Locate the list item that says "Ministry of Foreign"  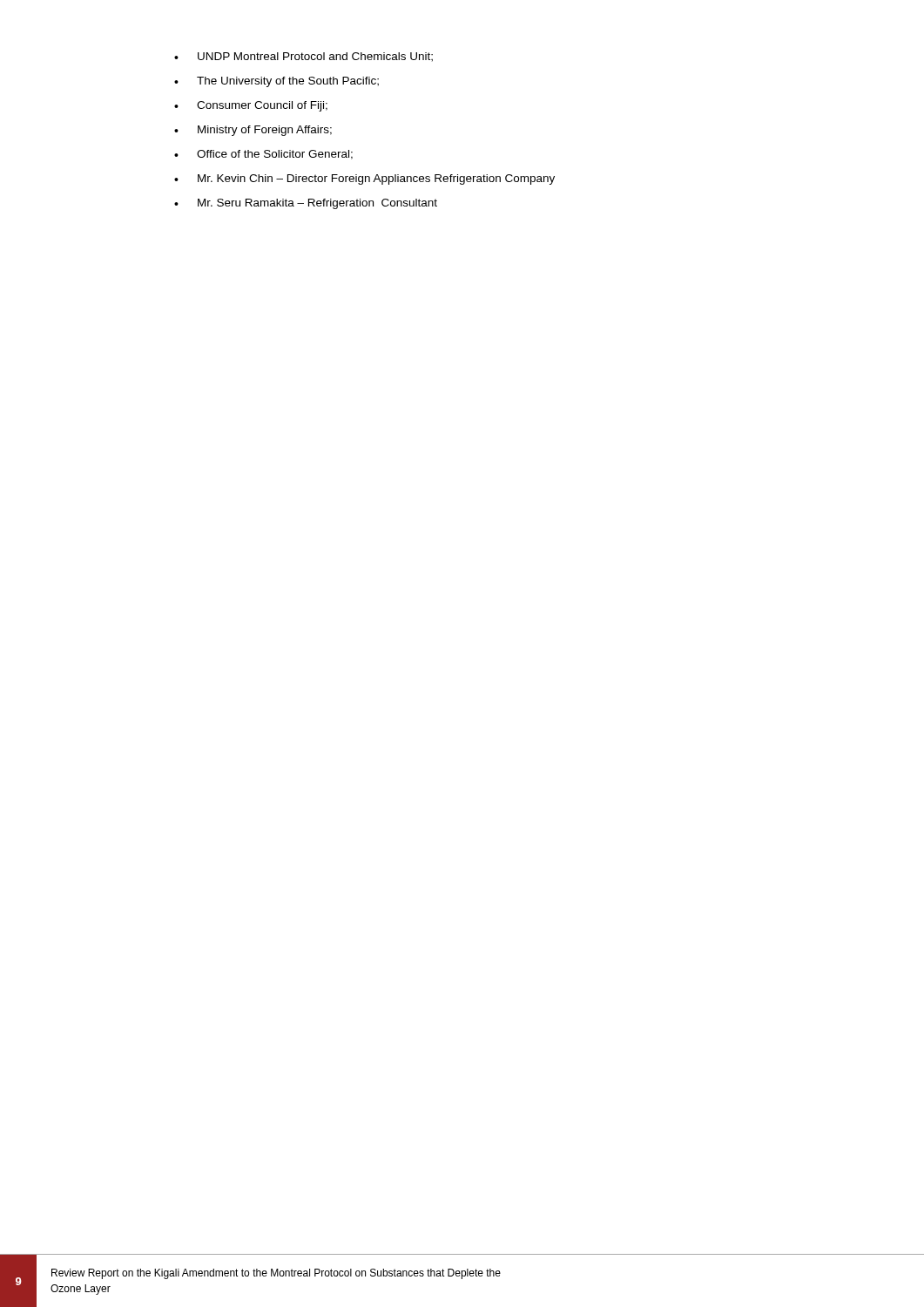point(253,131)
